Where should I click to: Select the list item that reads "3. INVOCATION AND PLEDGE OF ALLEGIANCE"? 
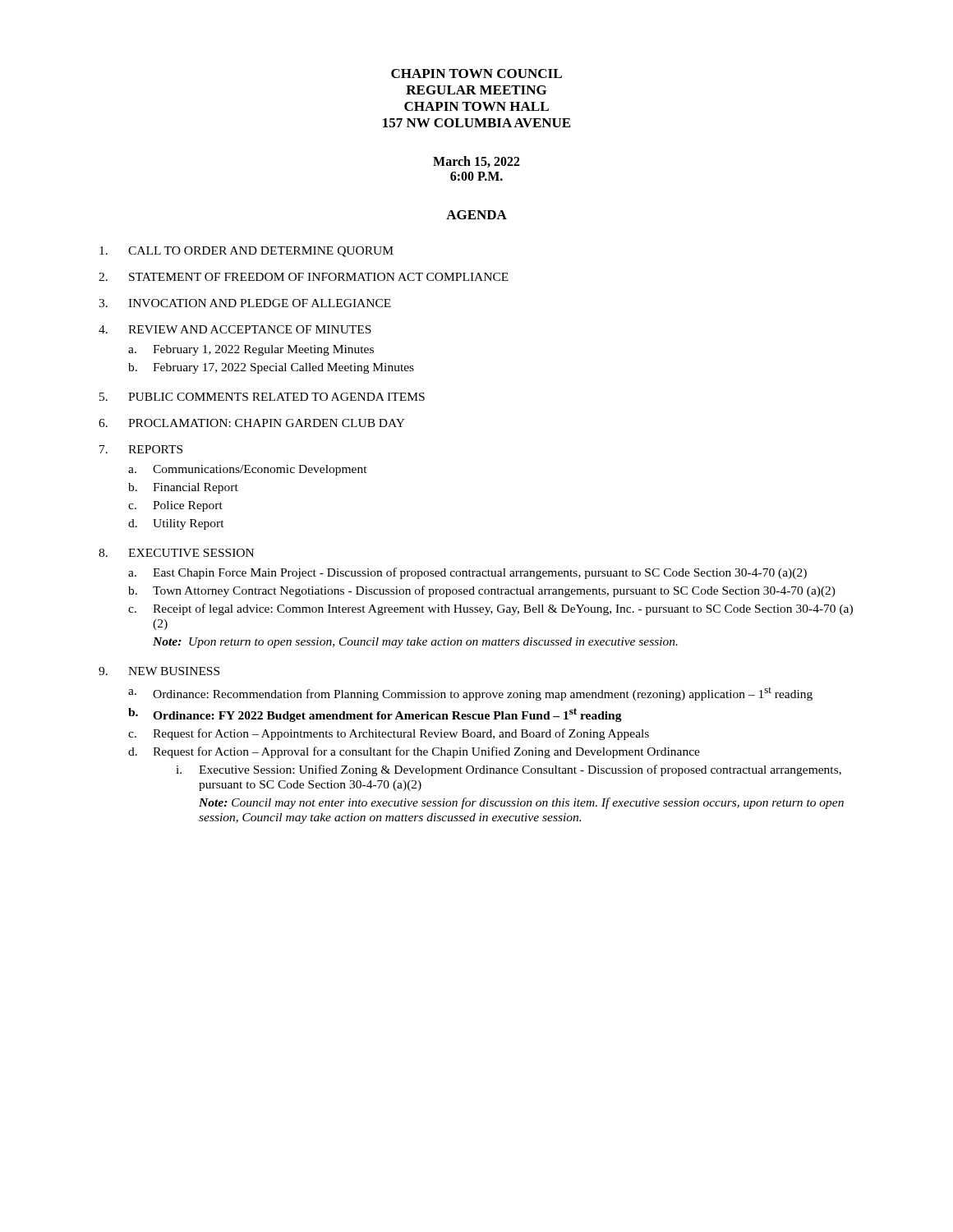[x=245, y=303]
